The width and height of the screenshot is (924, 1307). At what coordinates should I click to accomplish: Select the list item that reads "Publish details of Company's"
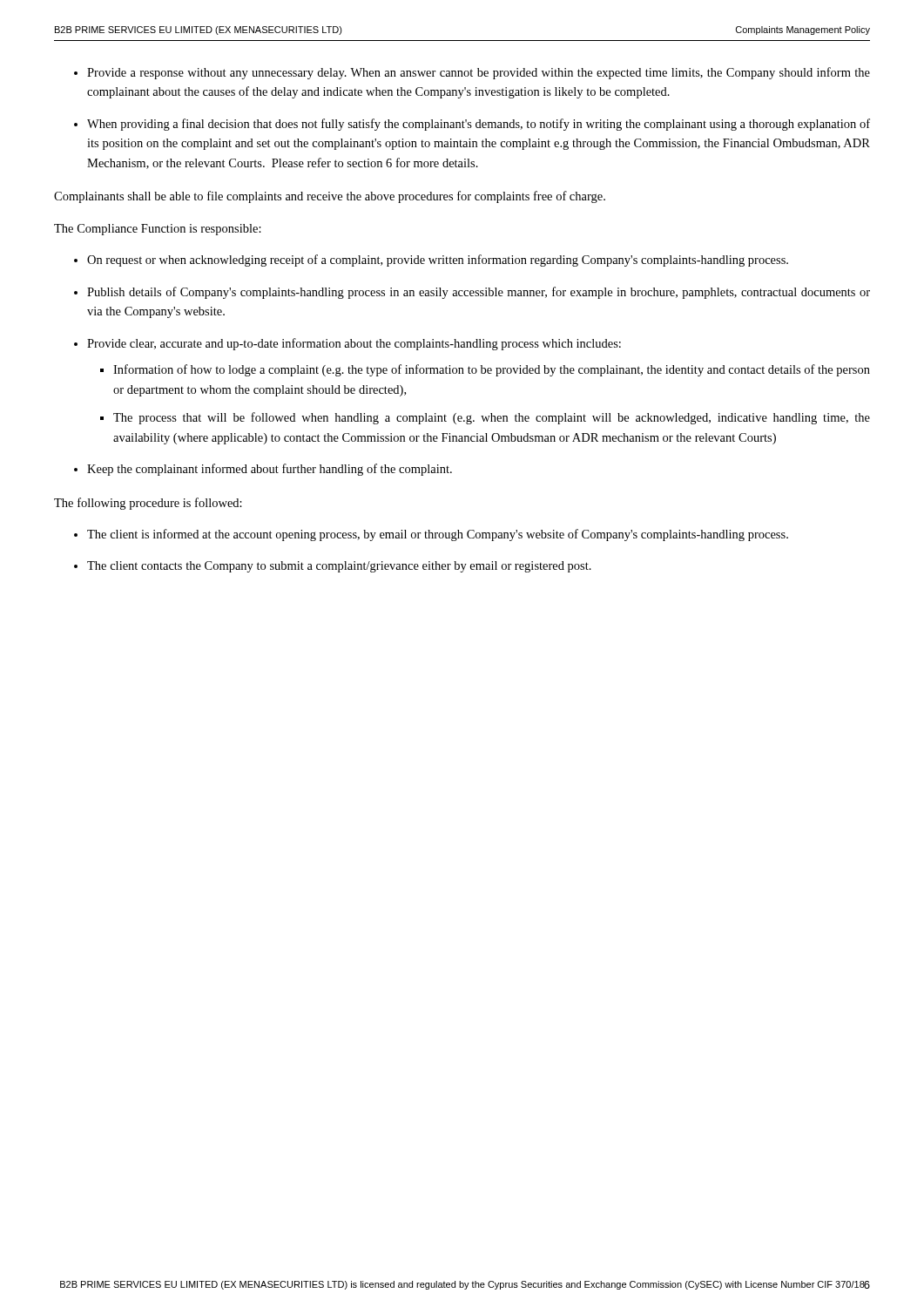(479, 301)
